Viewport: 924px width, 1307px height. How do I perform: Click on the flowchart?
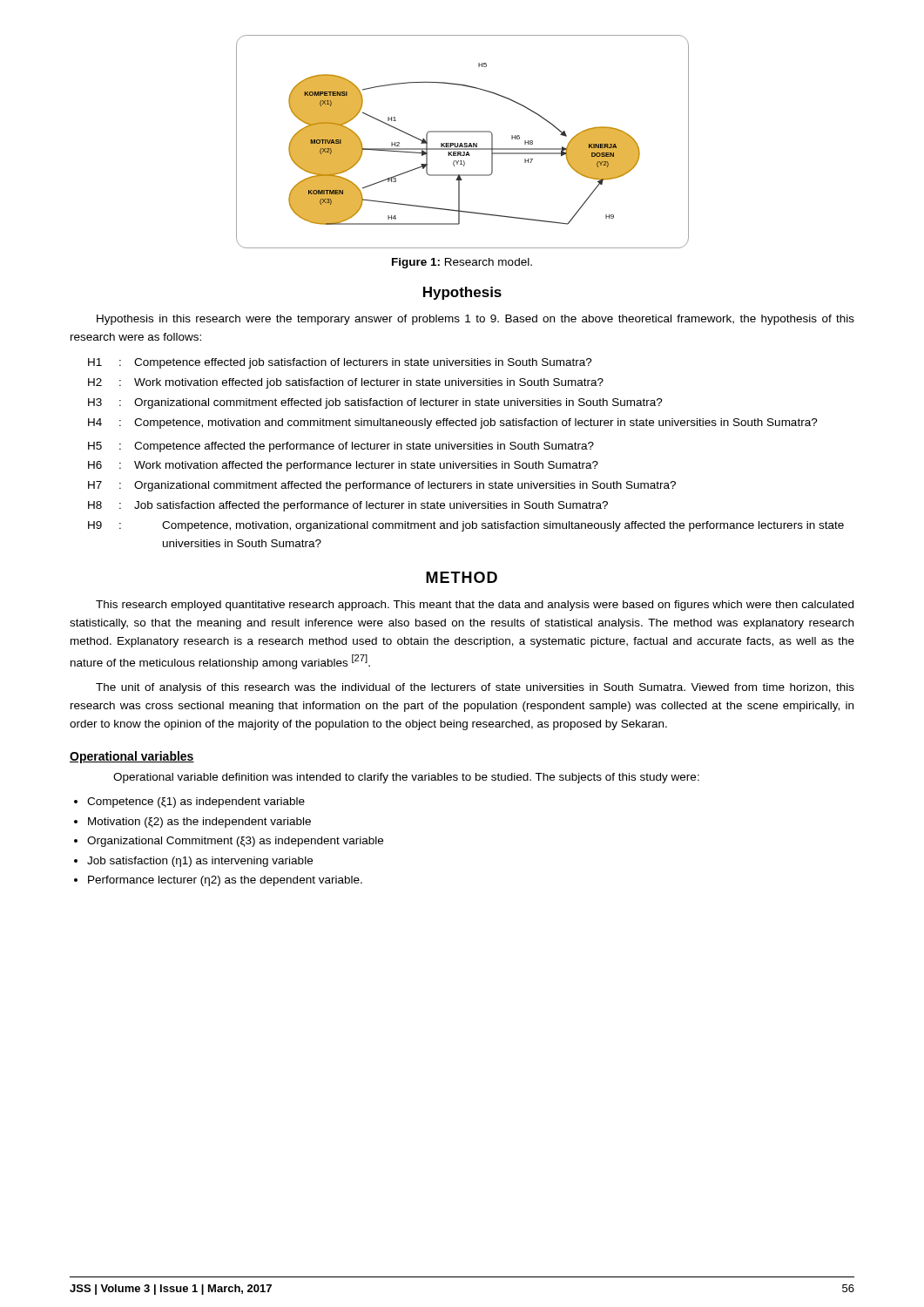(462, 142)
